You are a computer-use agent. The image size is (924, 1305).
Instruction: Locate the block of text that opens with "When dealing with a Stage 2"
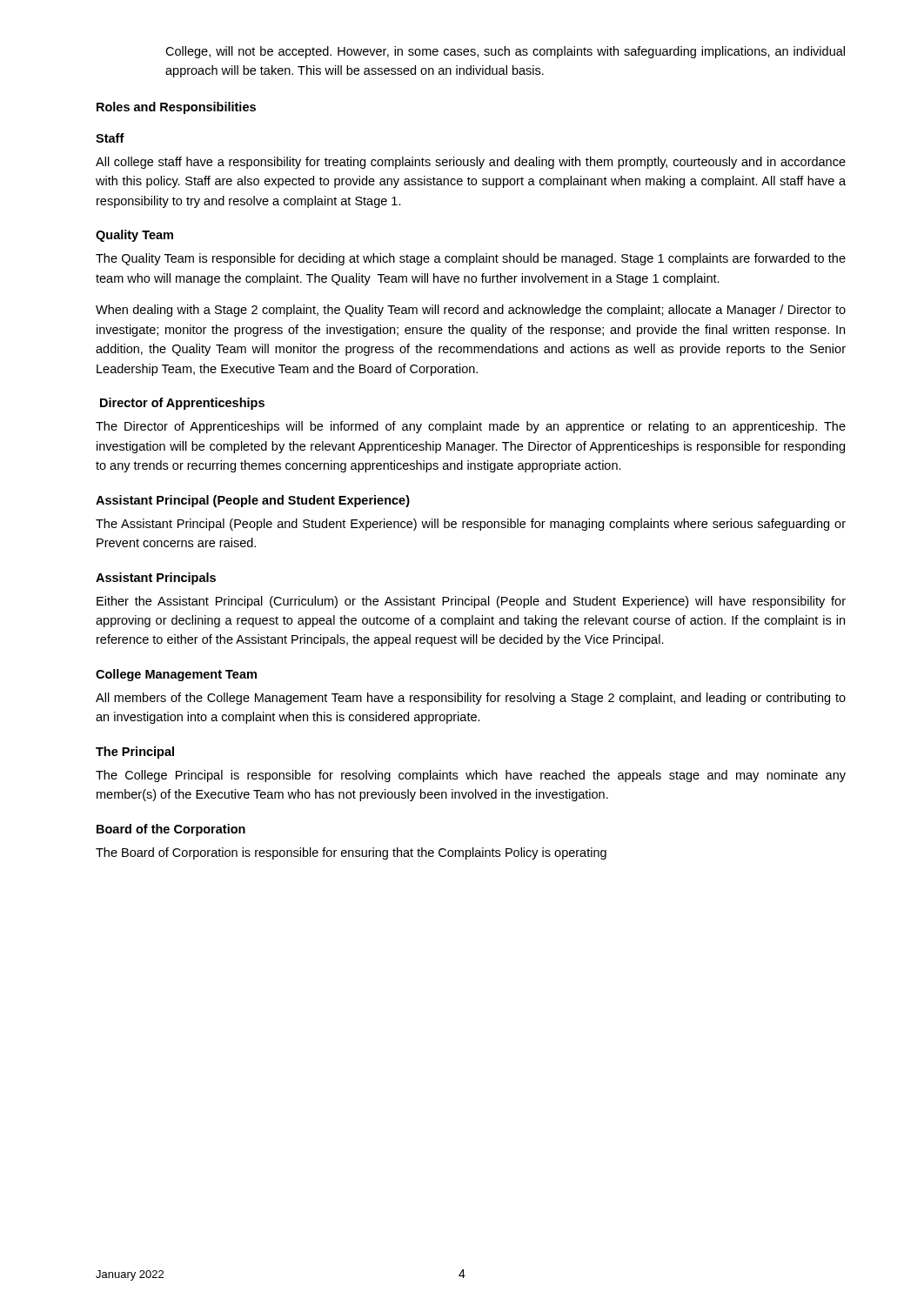tap(471, 339)
